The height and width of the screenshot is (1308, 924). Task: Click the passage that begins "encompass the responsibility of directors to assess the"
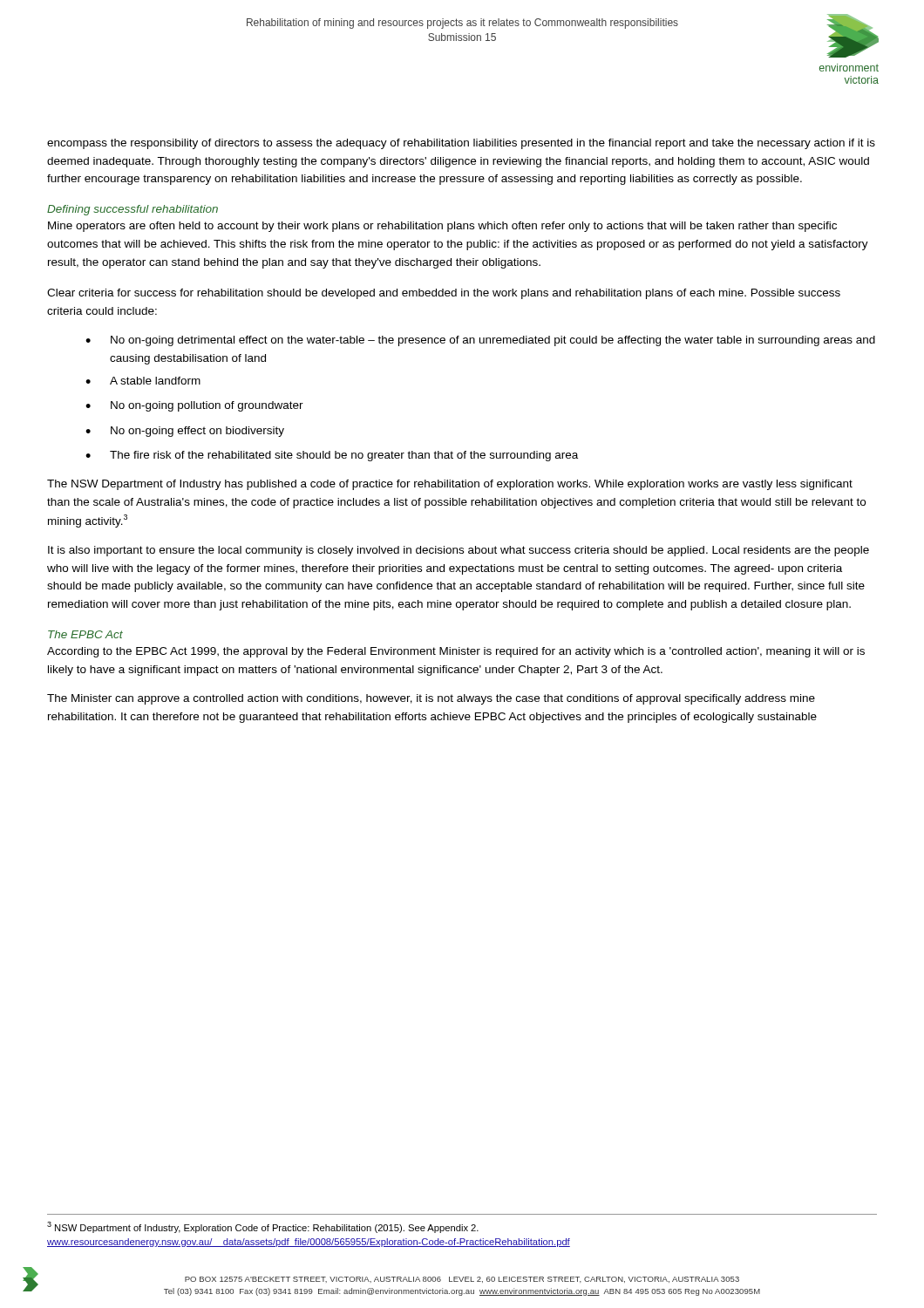(461, 160)
